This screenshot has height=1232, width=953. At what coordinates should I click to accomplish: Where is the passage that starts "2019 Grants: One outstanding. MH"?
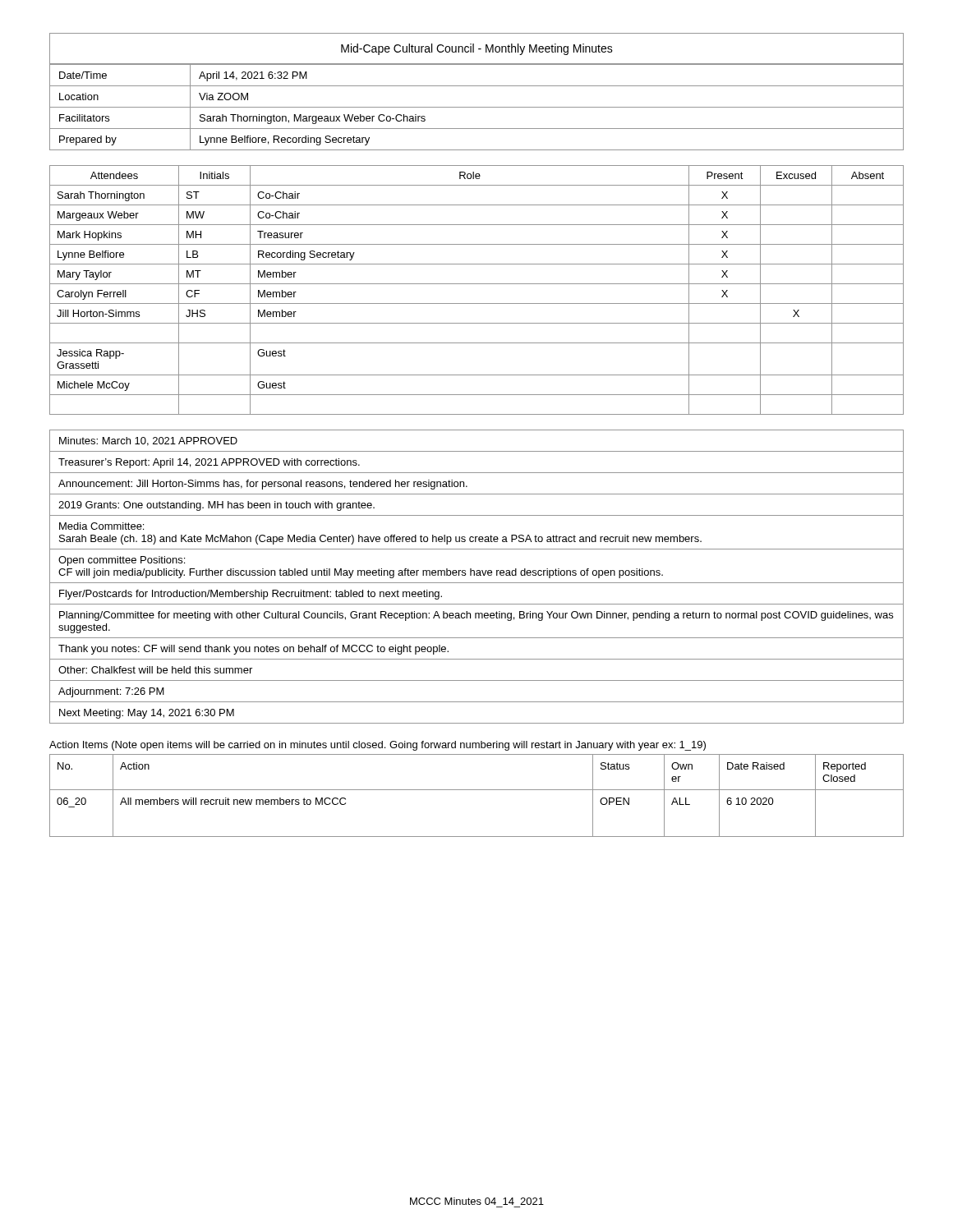[x=217, y=505]
